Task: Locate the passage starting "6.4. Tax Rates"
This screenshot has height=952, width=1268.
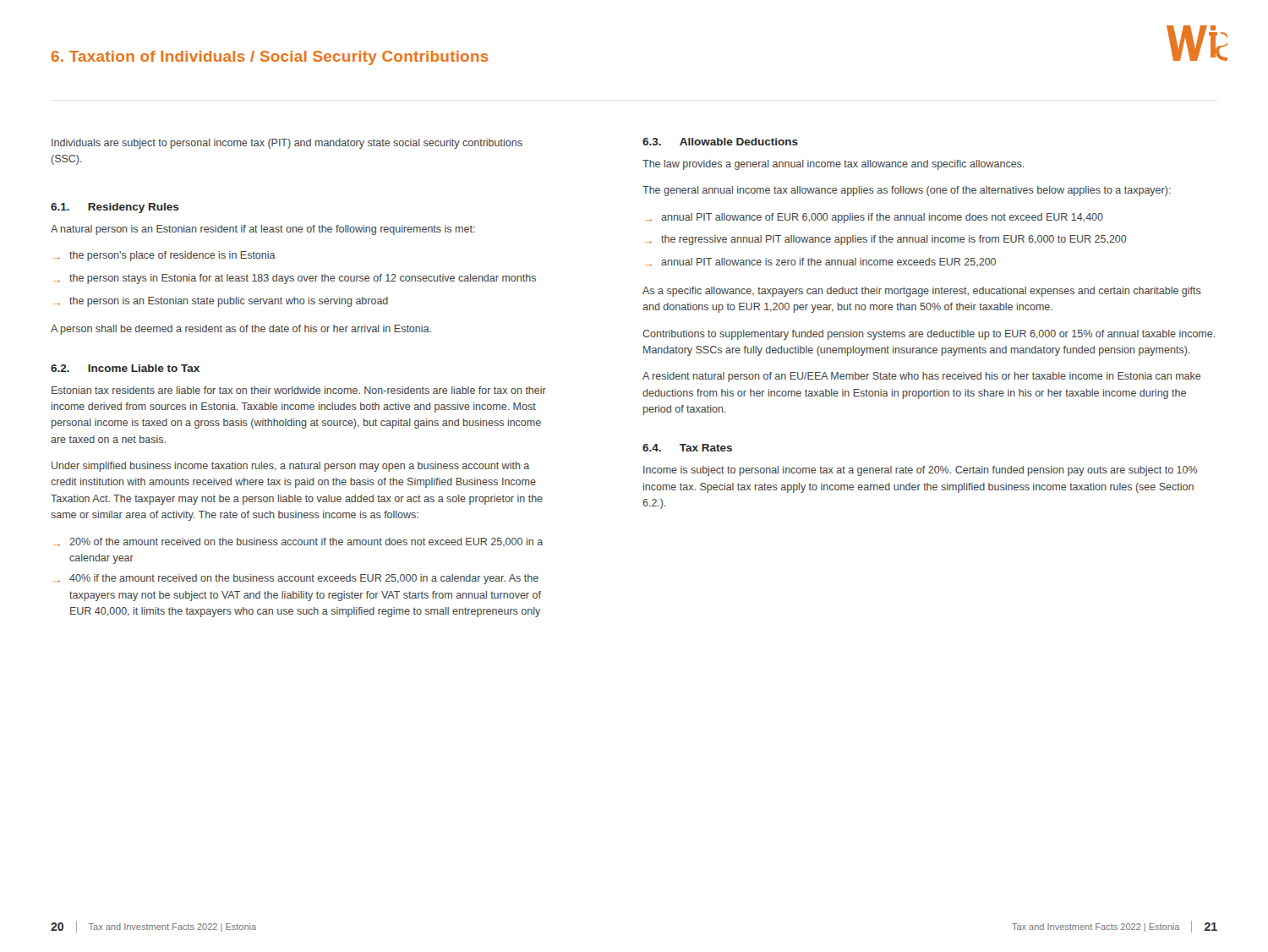Action: 688,448
